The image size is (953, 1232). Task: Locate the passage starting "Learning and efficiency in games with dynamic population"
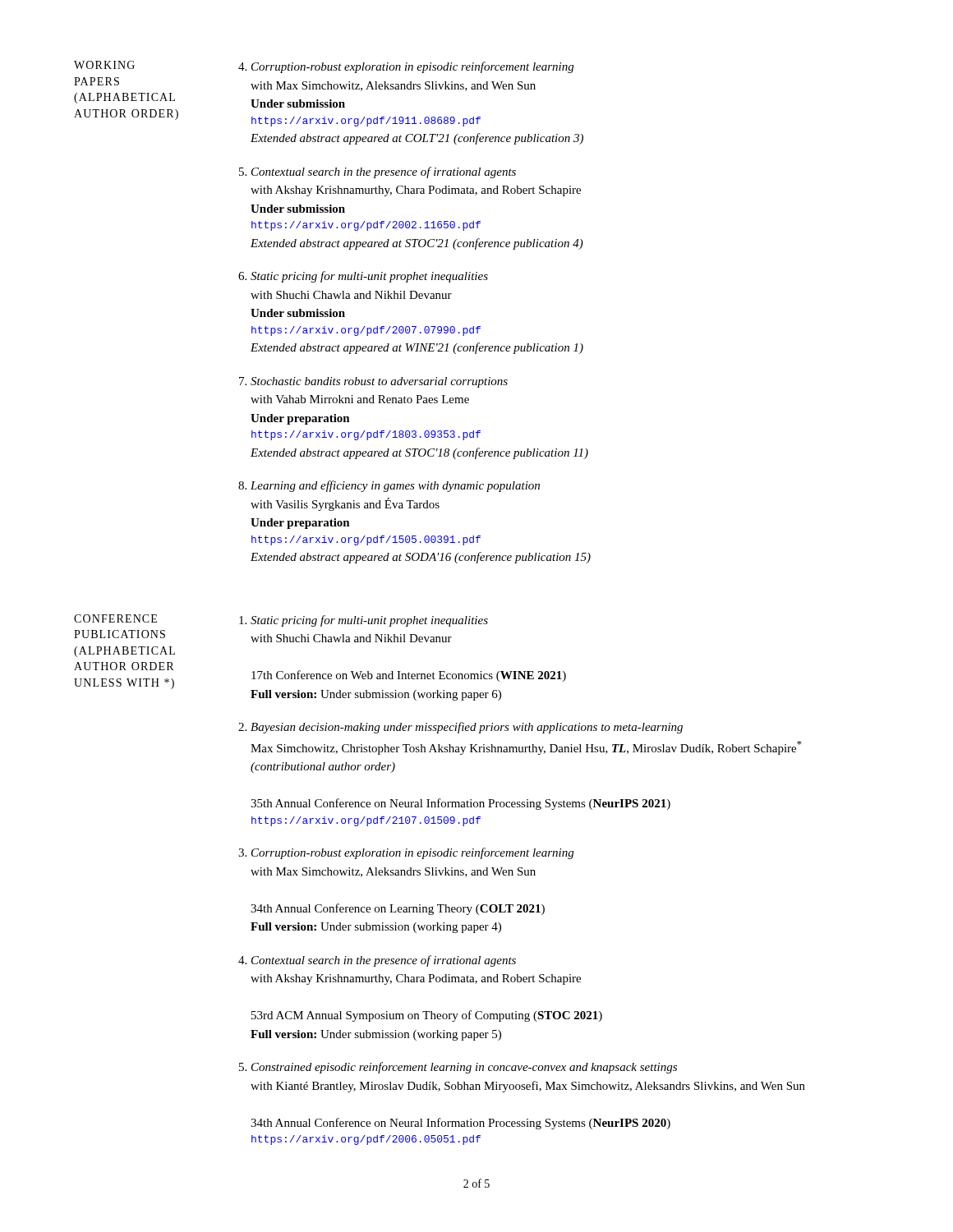[395, 486]
